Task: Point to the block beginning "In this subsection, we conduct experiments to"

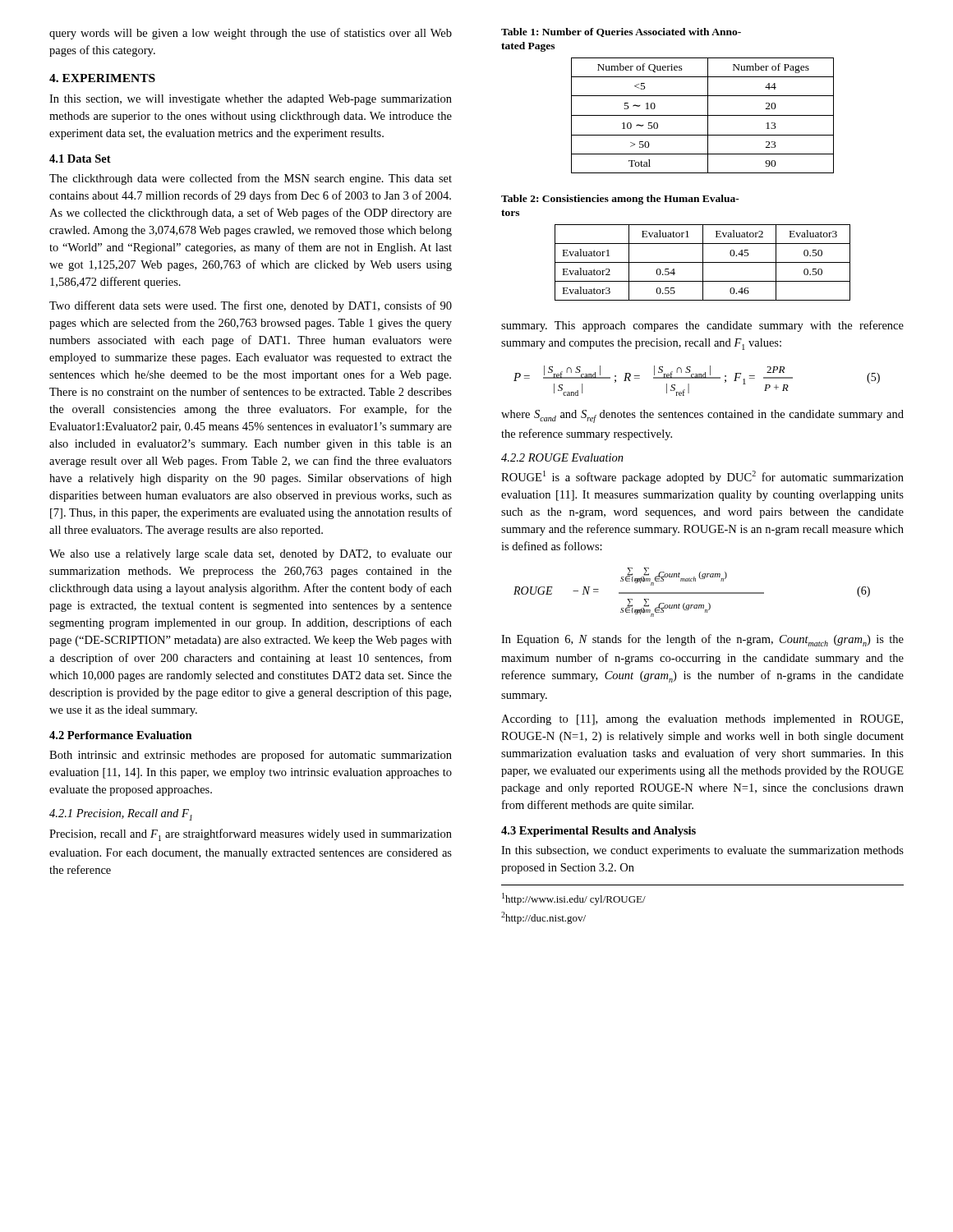Action: [702, 859]
